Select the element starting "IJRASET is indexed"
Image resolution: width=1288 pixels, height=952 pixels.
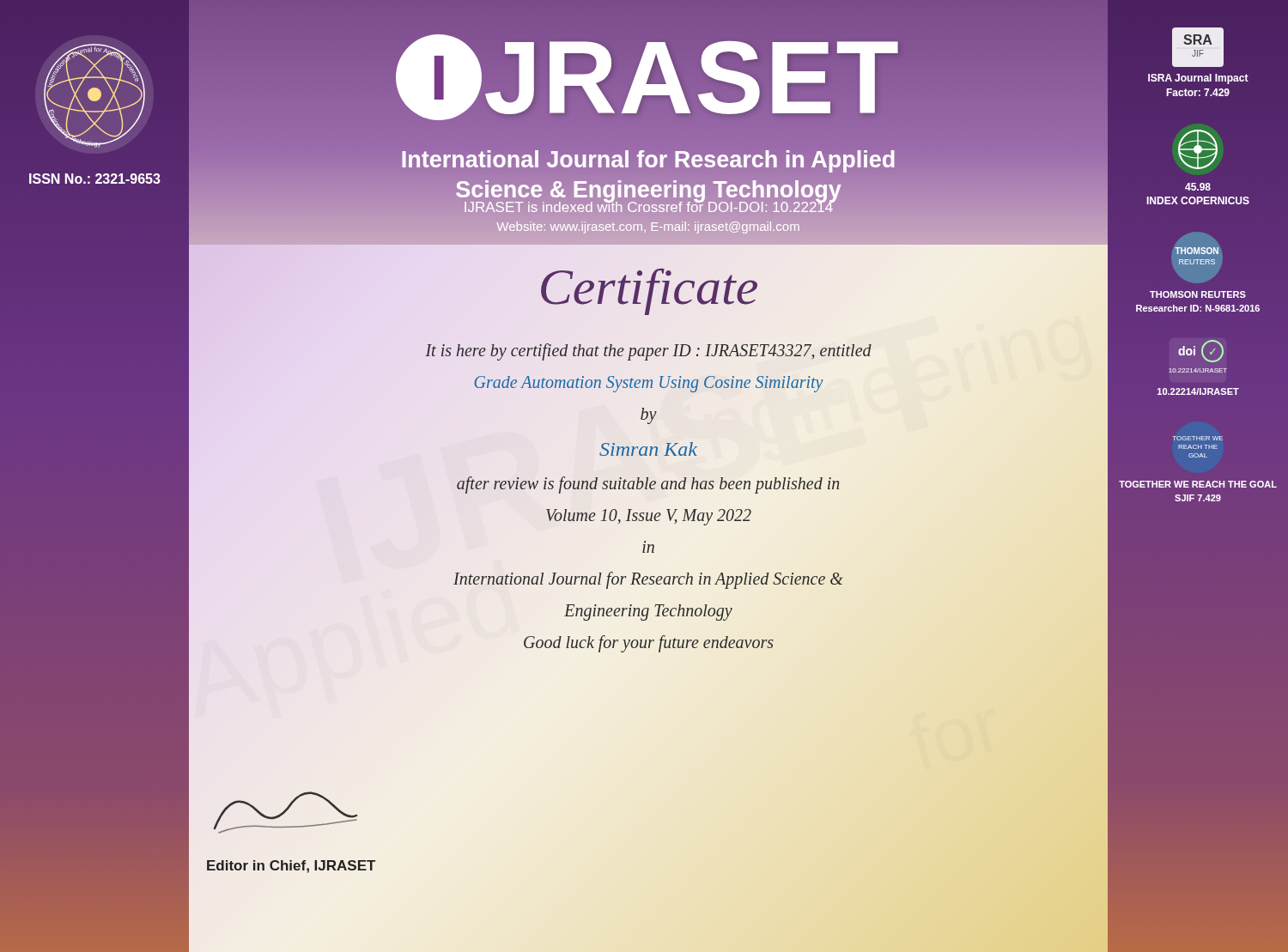pyautogui.click(x=648, y=207)
